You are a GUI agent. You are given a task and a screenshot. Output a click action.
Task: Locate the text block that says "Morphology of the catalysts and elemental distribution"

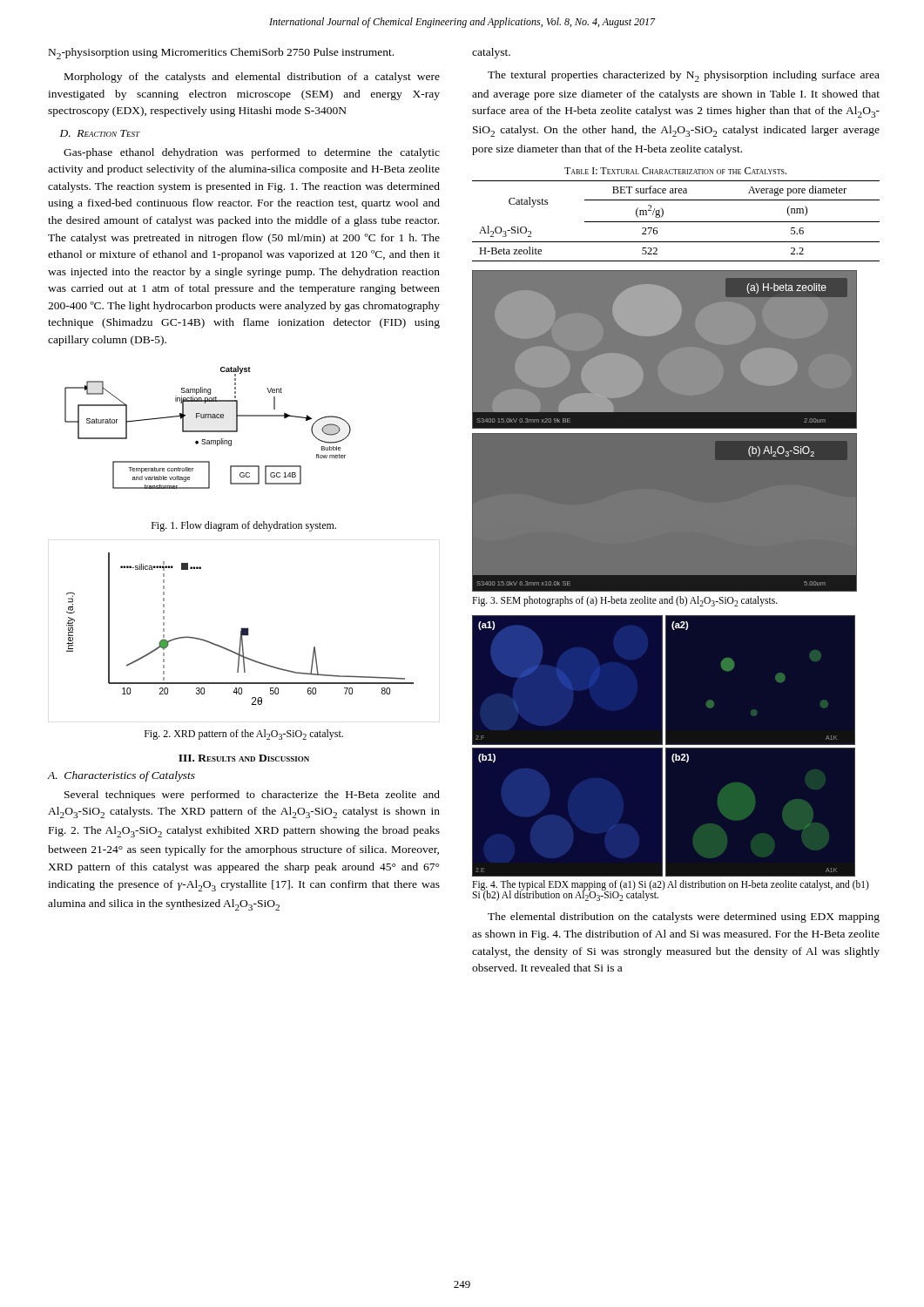click(244, 94)
